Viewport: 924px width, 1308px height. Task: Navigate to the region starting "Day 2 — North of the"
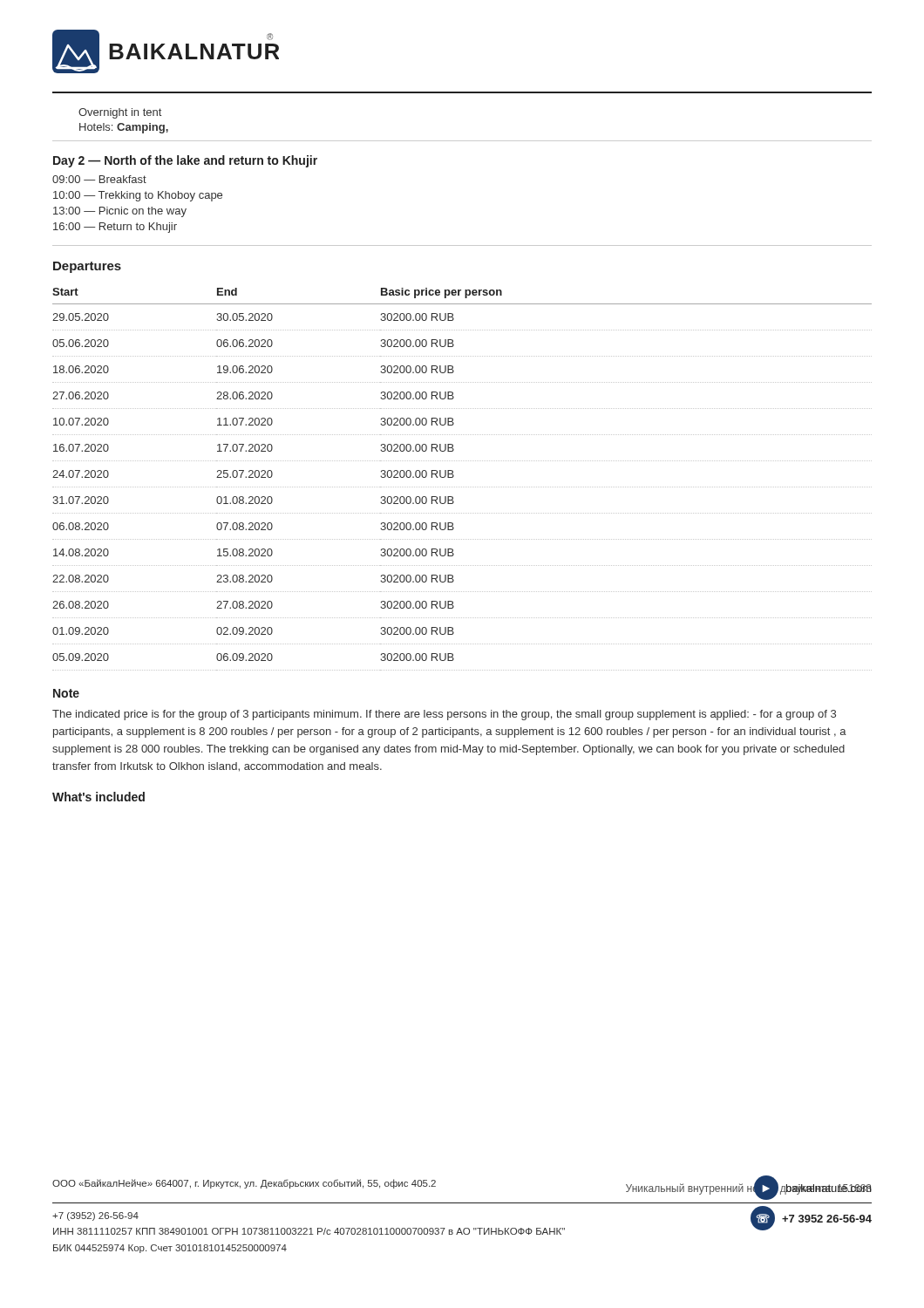tap(185, 160)
